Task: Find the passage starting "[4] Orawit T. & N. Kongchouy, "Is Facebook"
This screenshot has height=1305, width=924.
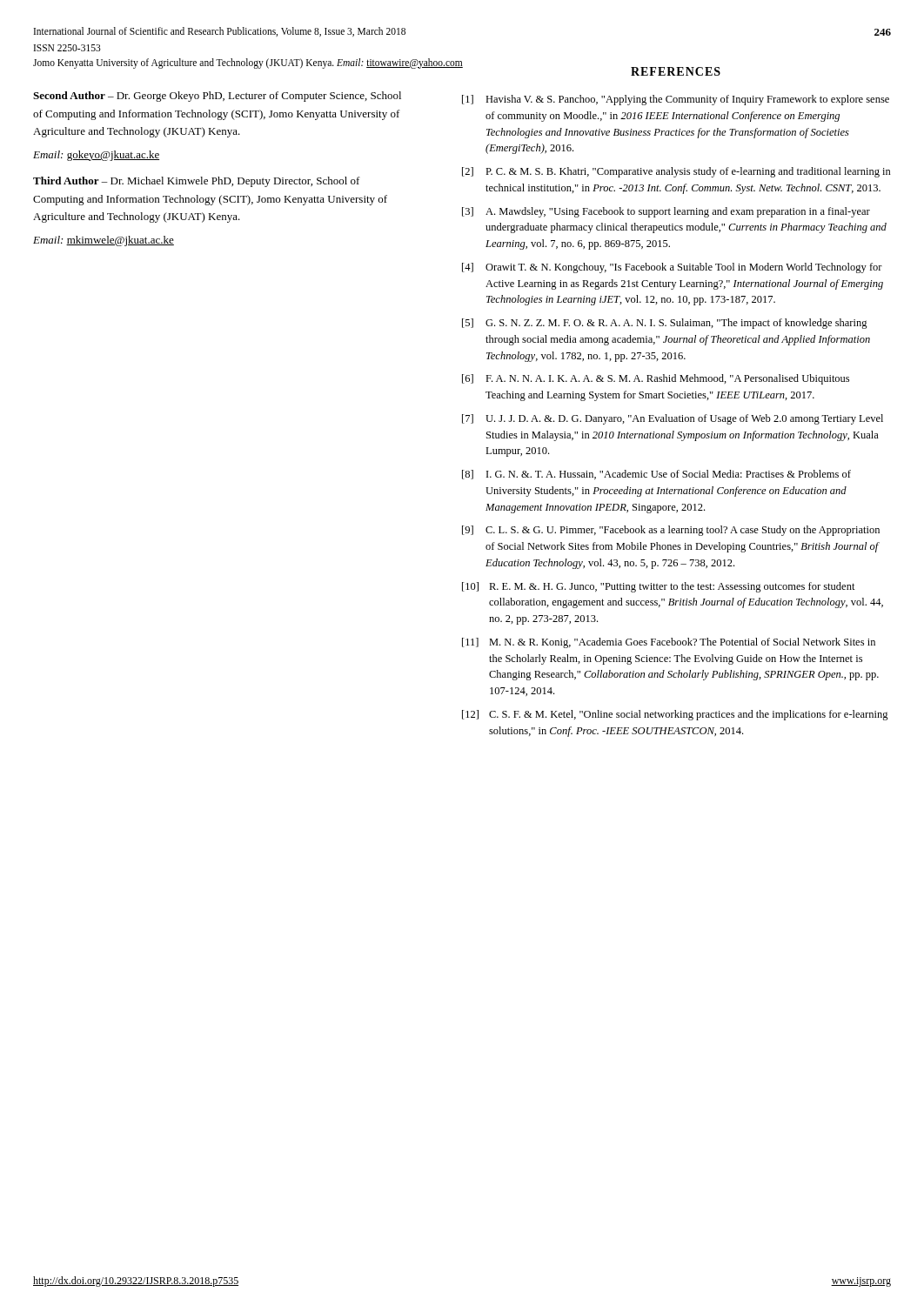Action: (x=676, y=284)
